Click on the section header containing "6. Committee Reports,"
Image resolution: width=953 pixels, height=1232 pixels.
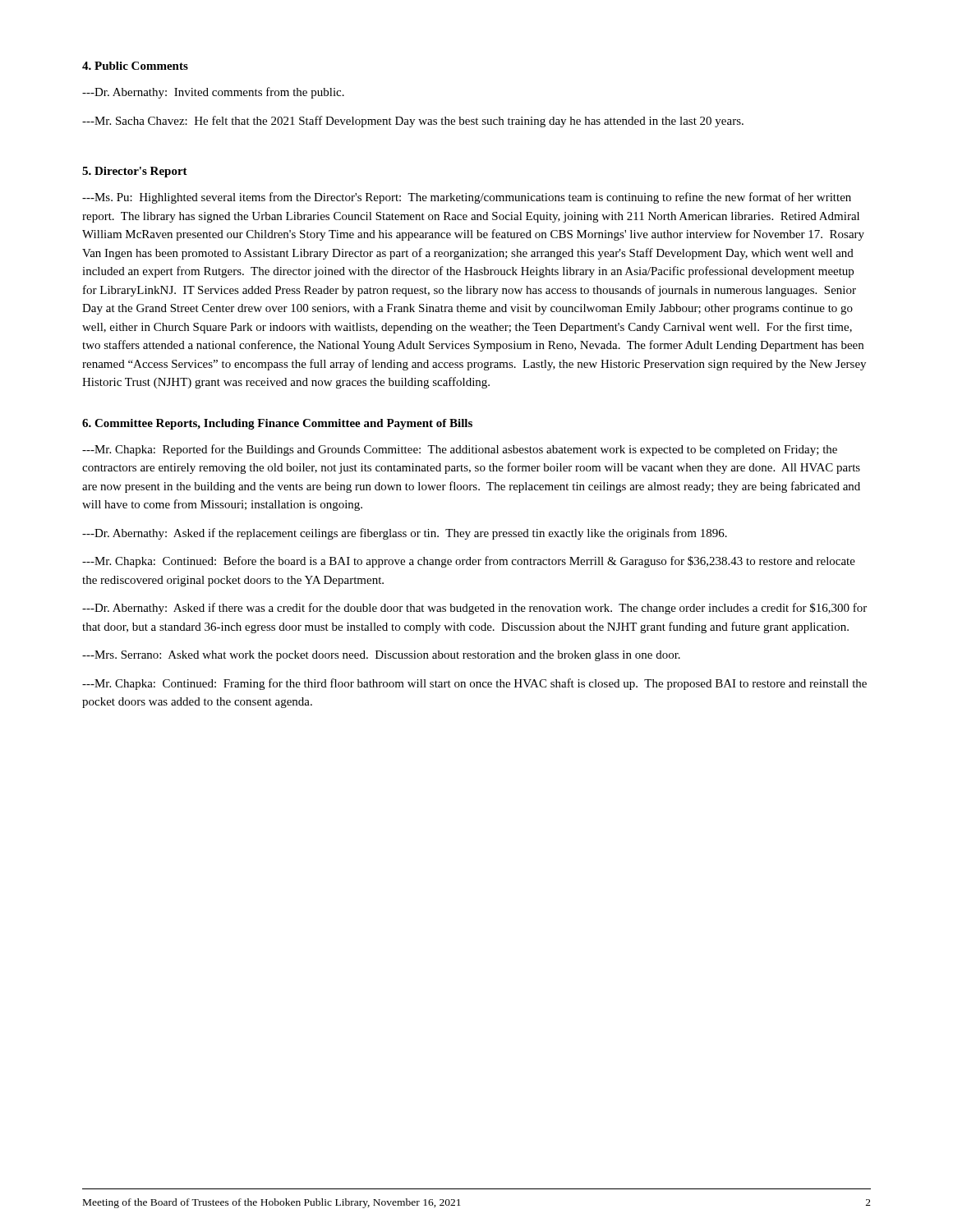[x=277, y=423]
